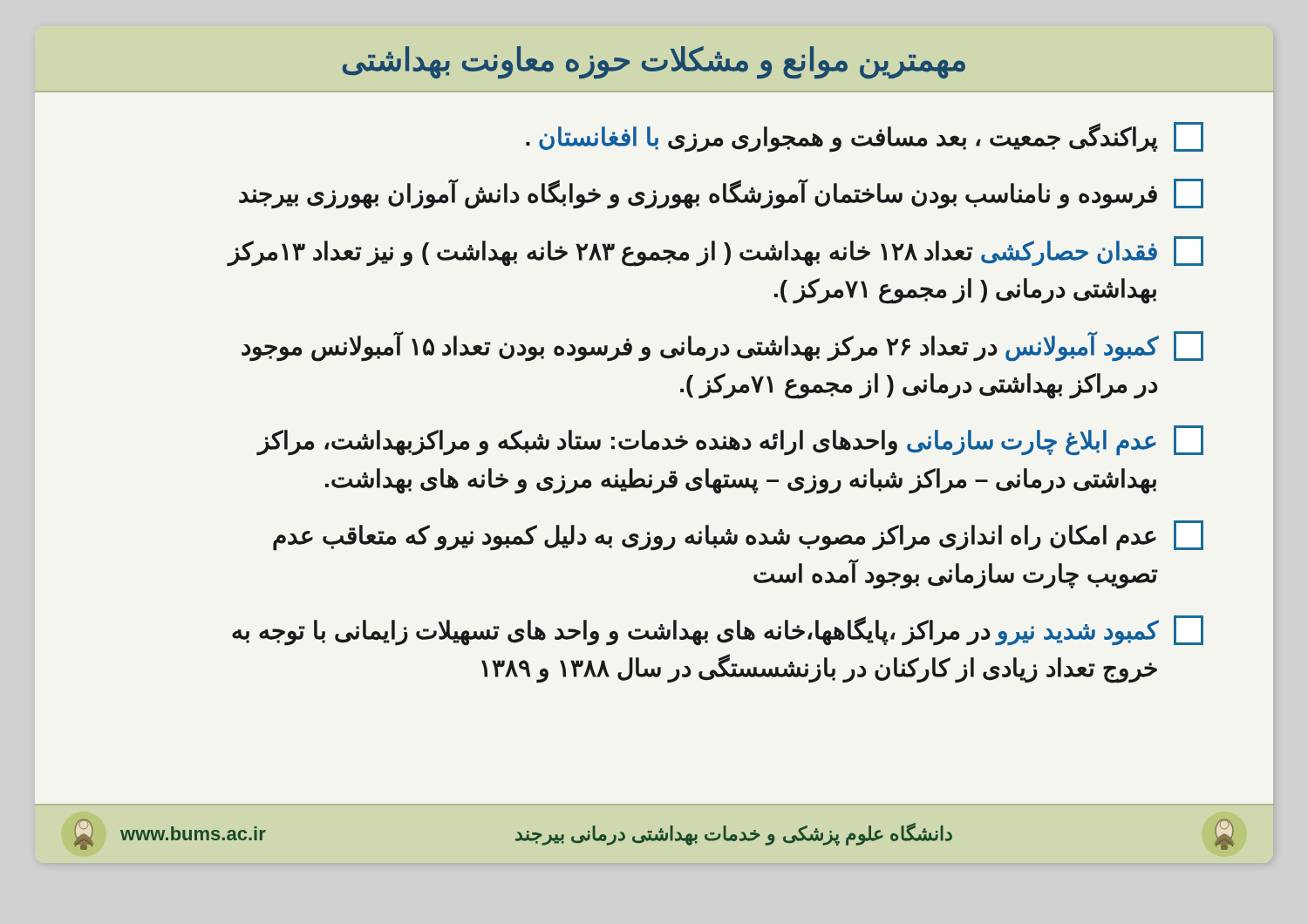Locate the block of text that opens with "عدم ابلاغ چارت سازمانی واحدهای ارائه دهنده خدمات:"
The width and height of the screenshot is (1308, 924).
[731, 460]
